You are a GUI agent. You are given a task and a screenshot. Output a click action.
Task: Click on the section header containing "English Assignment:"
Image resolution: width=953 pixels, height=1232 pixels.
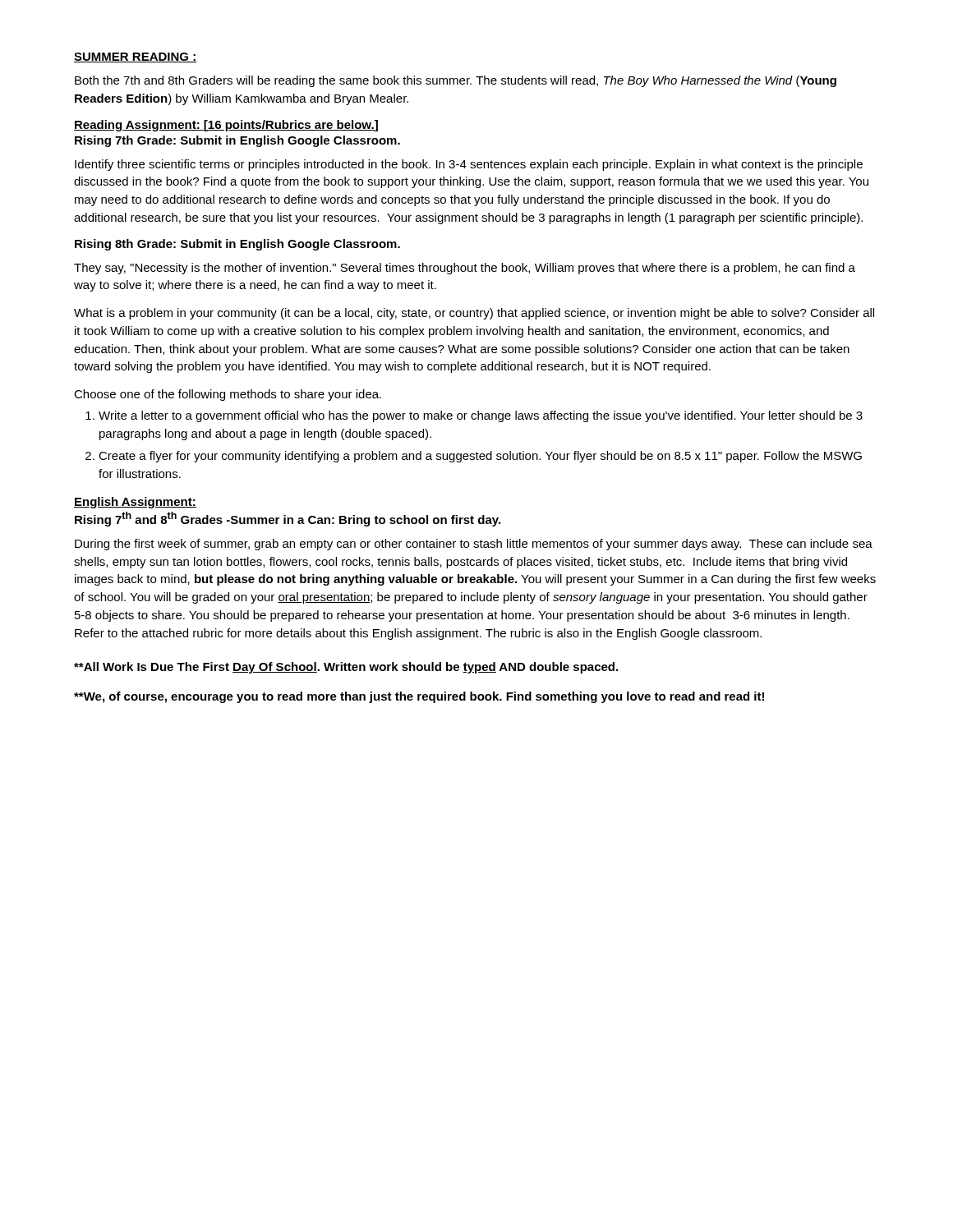click(x=135, y=501)
